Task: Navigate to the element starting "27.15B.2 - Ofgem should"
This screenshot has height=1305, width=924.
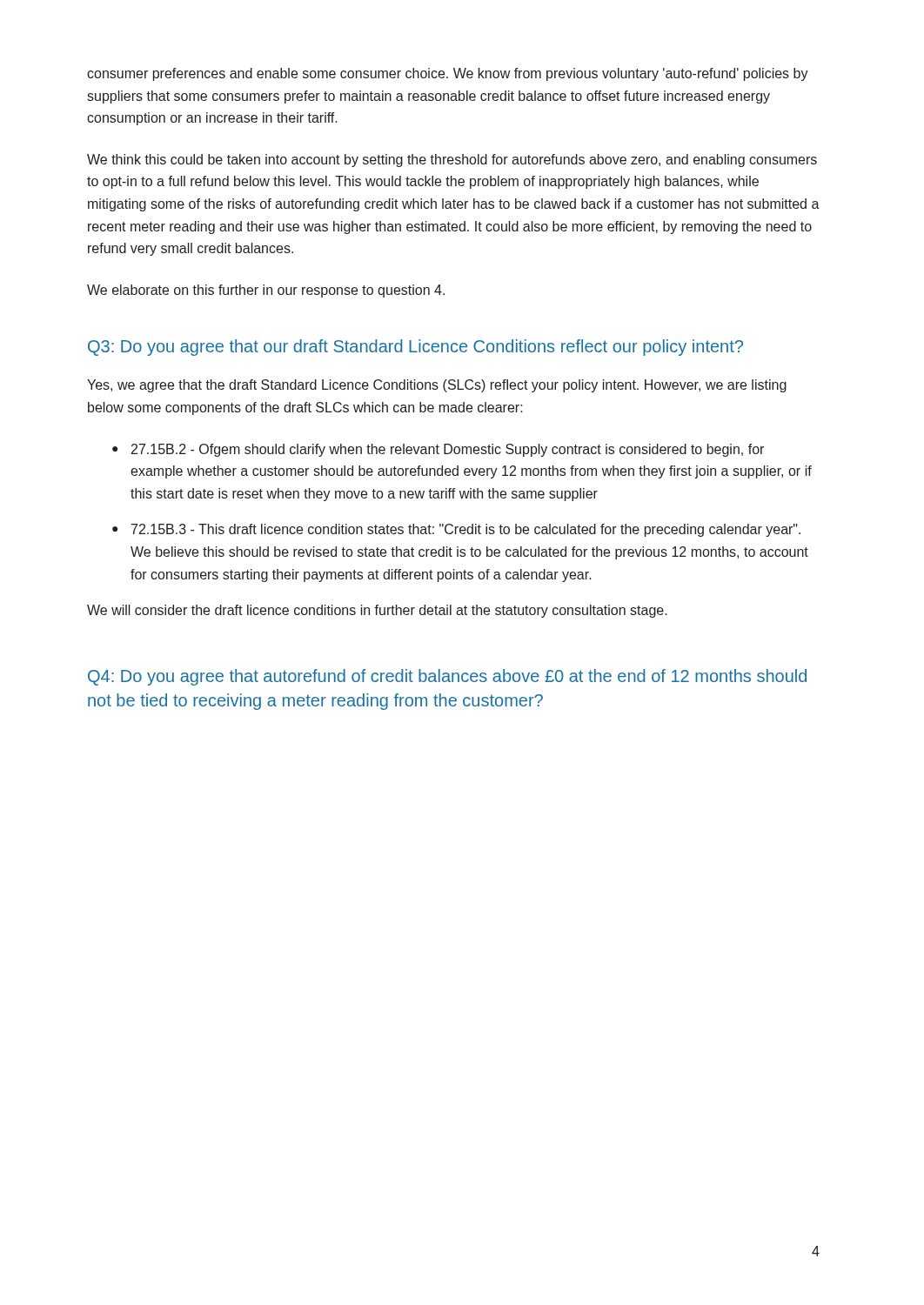Action: pos(471,471)
